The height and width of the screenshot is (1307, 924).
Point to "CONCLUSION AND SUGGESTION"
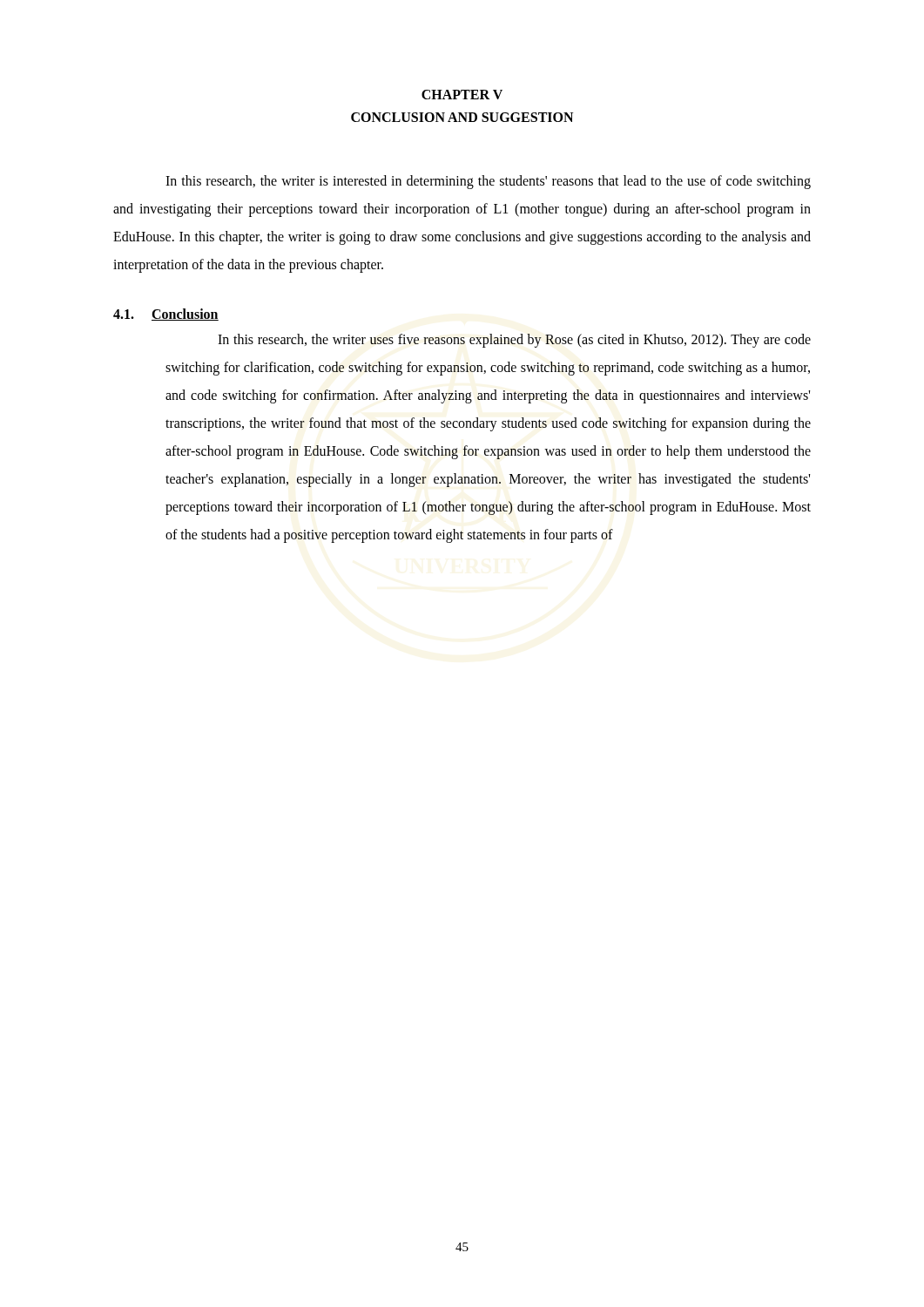(x=462, y=117)
